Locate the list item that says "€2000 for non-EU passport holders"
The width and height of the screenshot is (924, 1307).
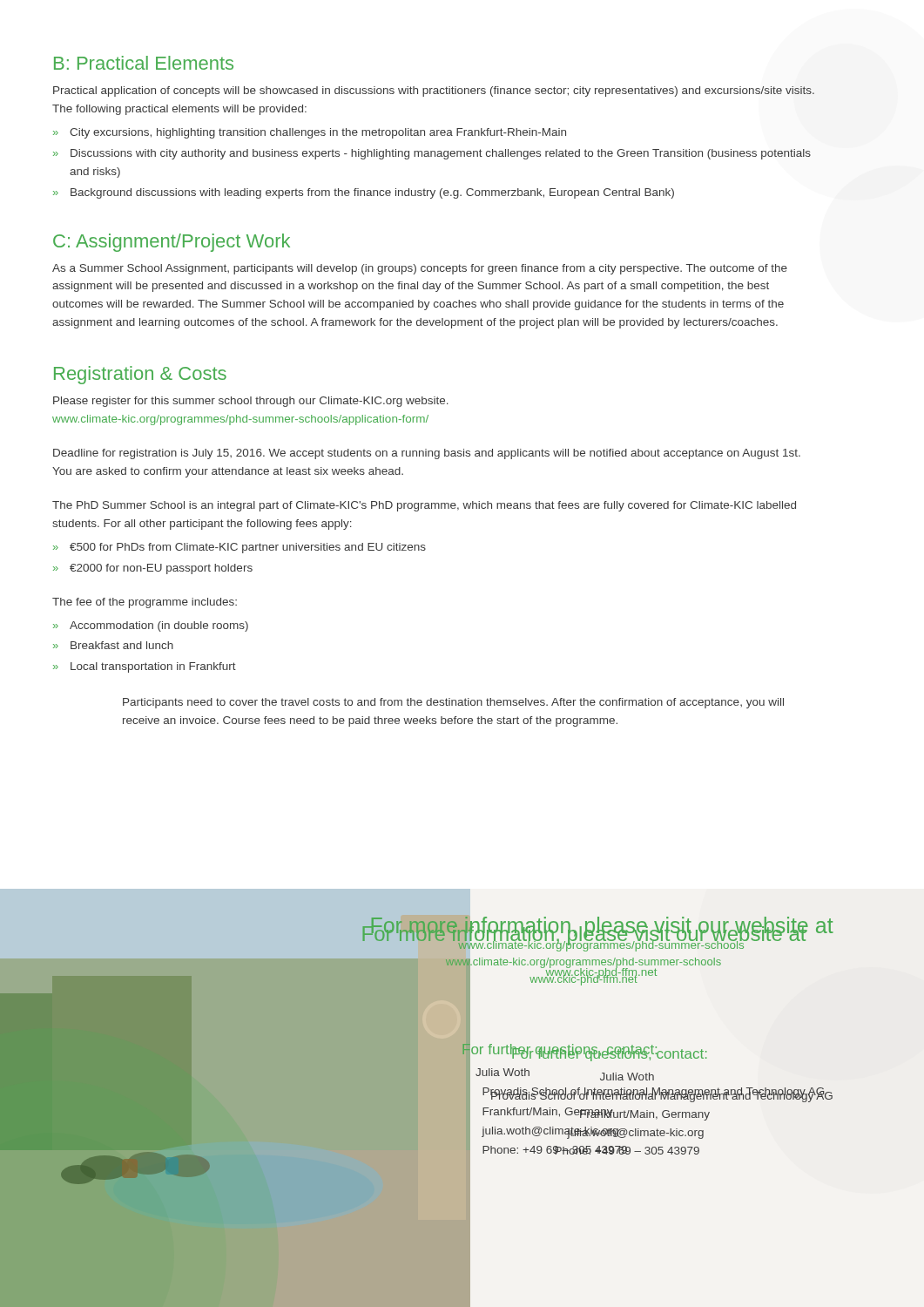(x=161, y=567)
